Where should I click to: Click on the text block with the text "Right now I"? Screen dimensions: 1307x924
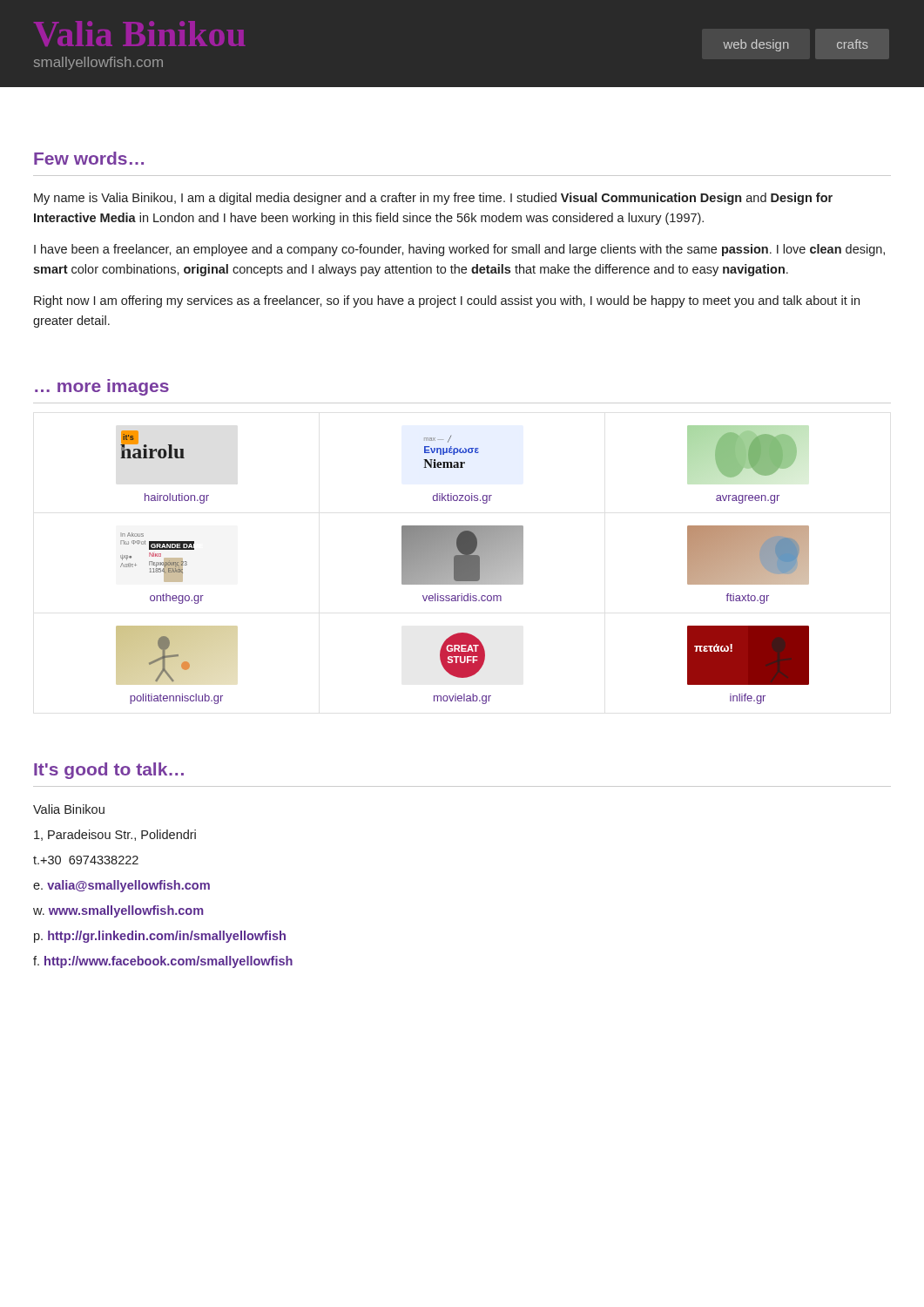(x=447, y=310)
